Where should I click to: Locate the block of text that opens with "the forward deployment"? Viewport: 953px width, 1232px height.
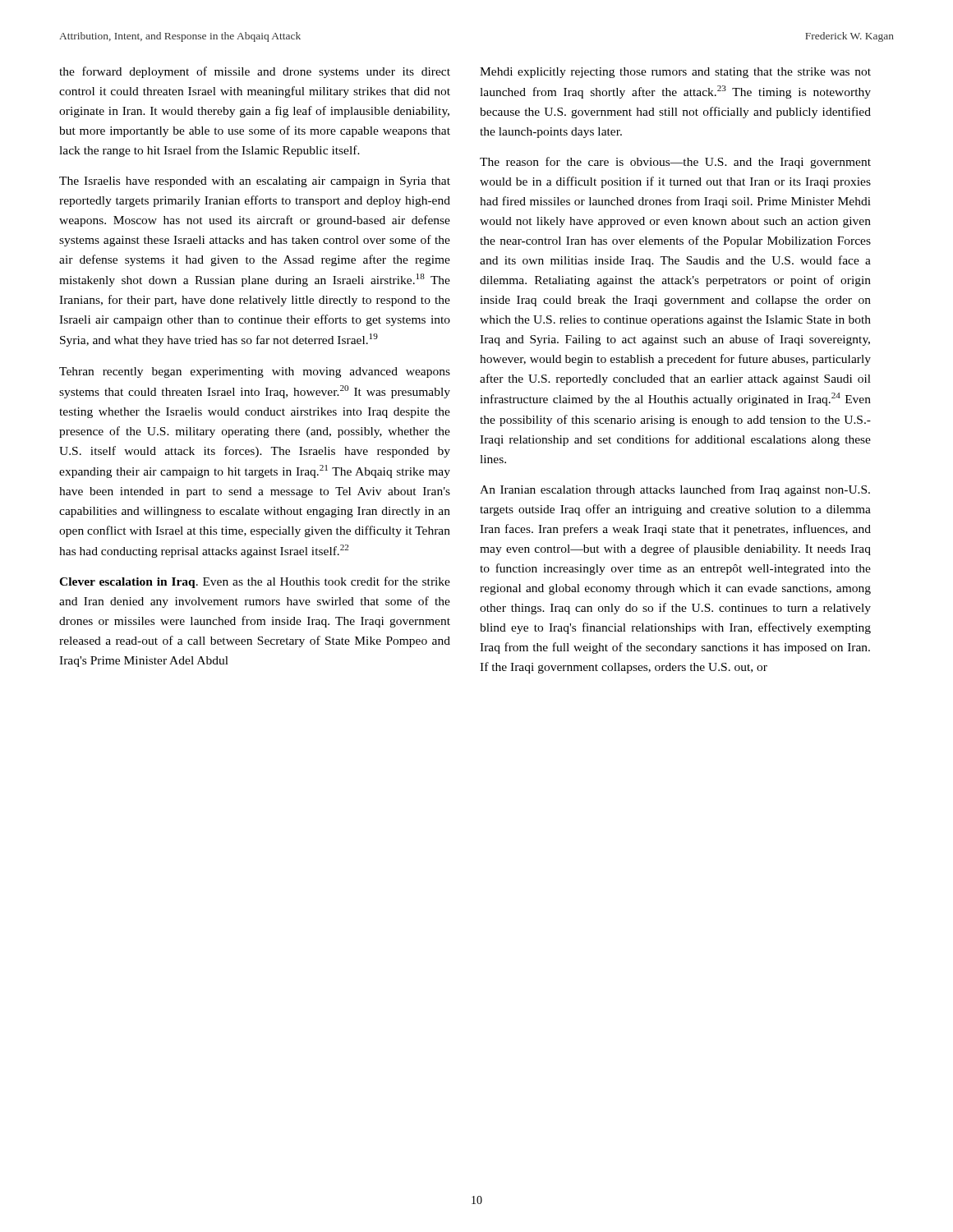click(255, 366)
